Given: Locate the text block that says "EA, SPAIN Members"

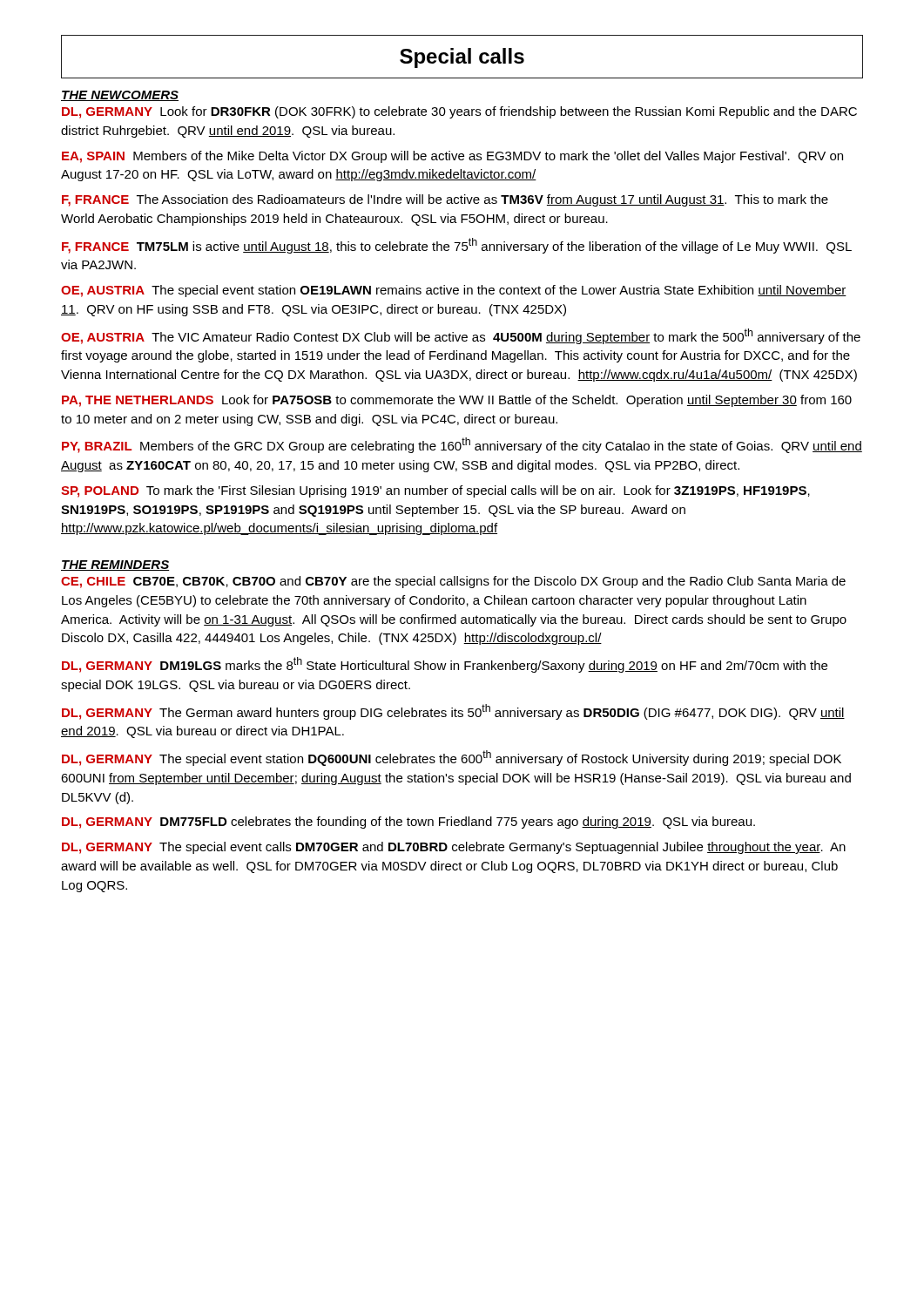Looking at the screenshot, I should (x=452, y=165).
